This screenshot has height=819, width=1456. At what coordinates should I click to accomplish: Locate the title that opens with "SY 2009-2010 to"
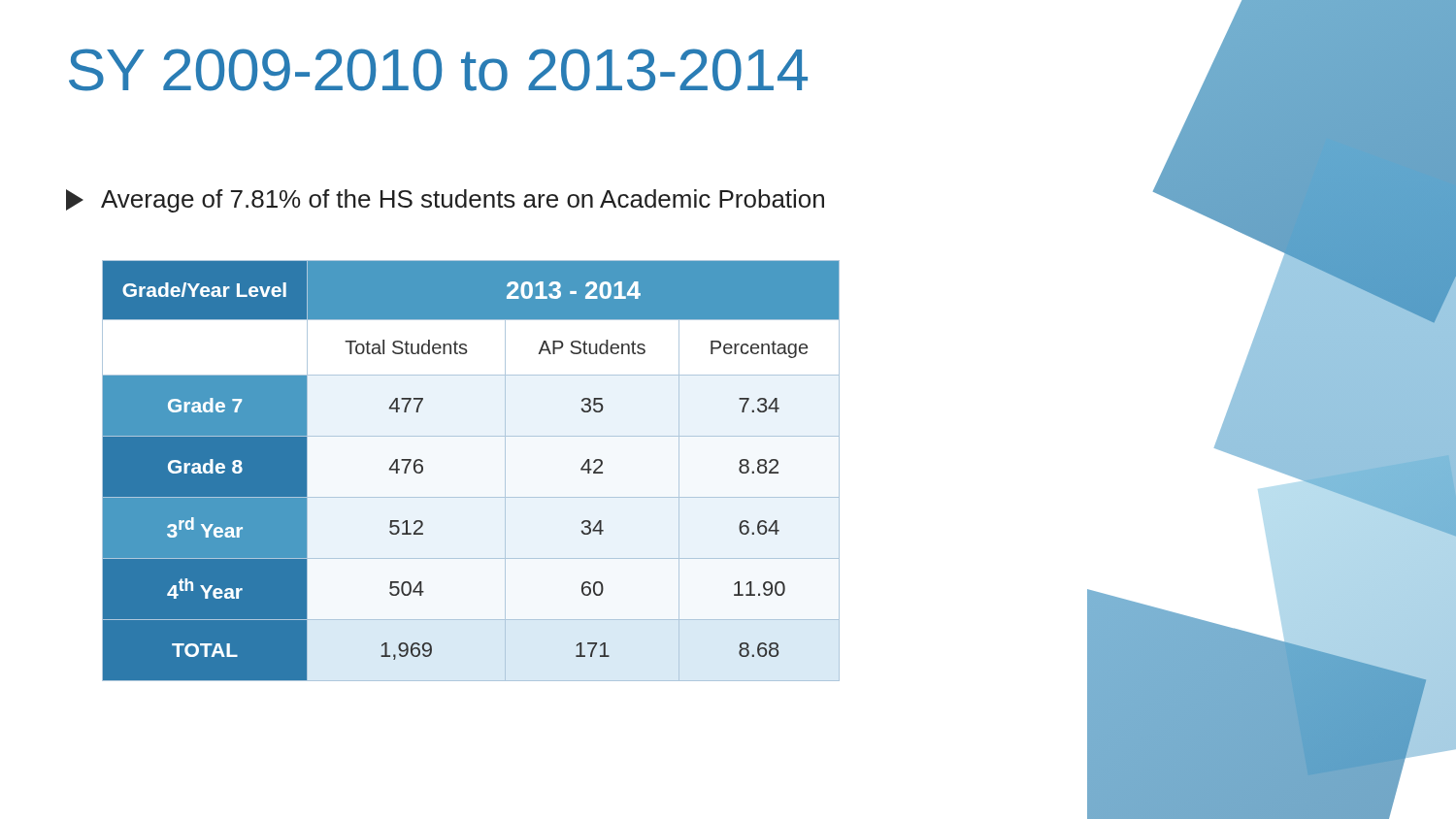(x=437, y=70)
